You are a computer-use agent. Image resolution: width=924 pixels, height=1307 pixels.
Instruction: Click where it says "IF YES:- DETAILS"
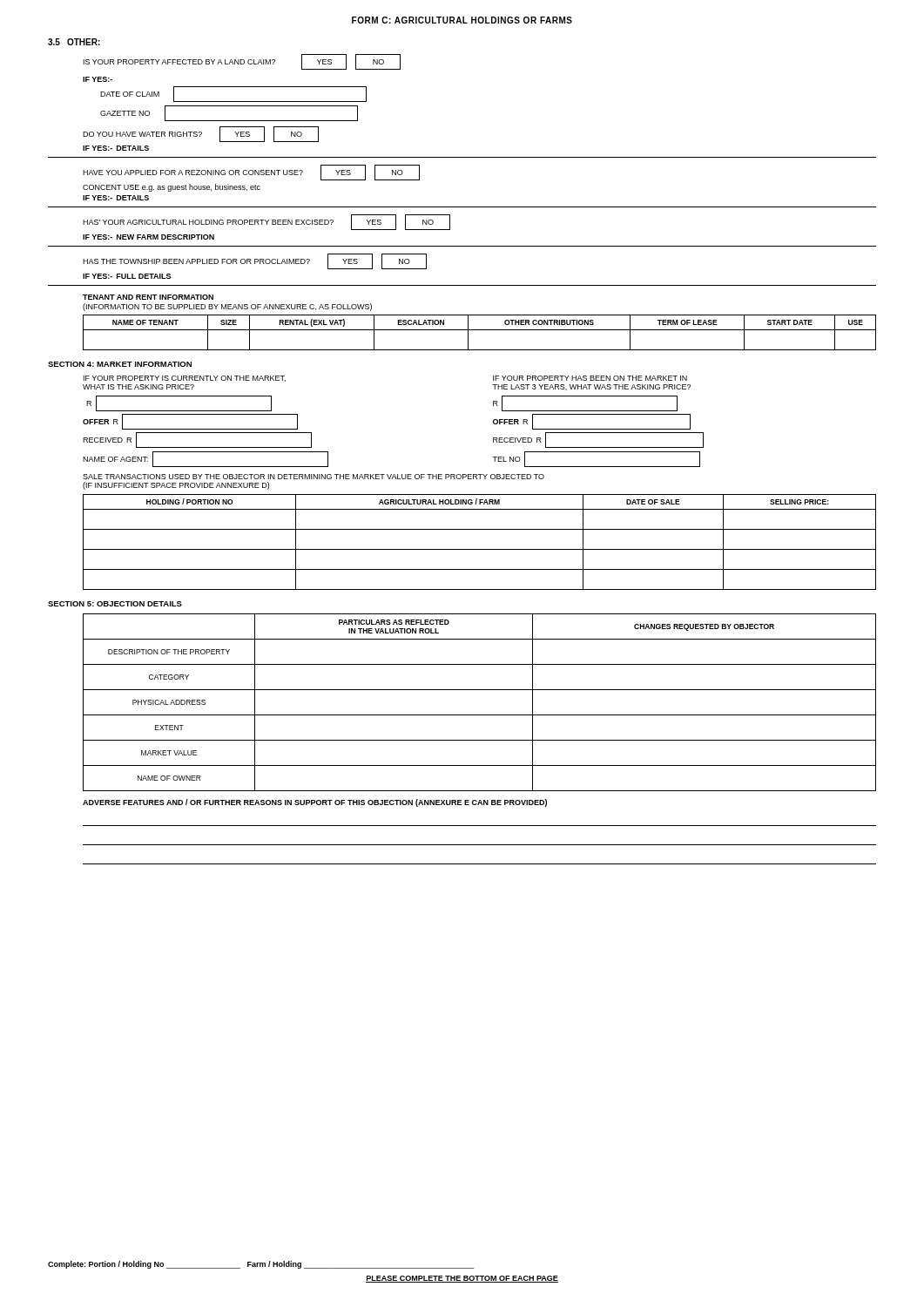pos(116,148)
